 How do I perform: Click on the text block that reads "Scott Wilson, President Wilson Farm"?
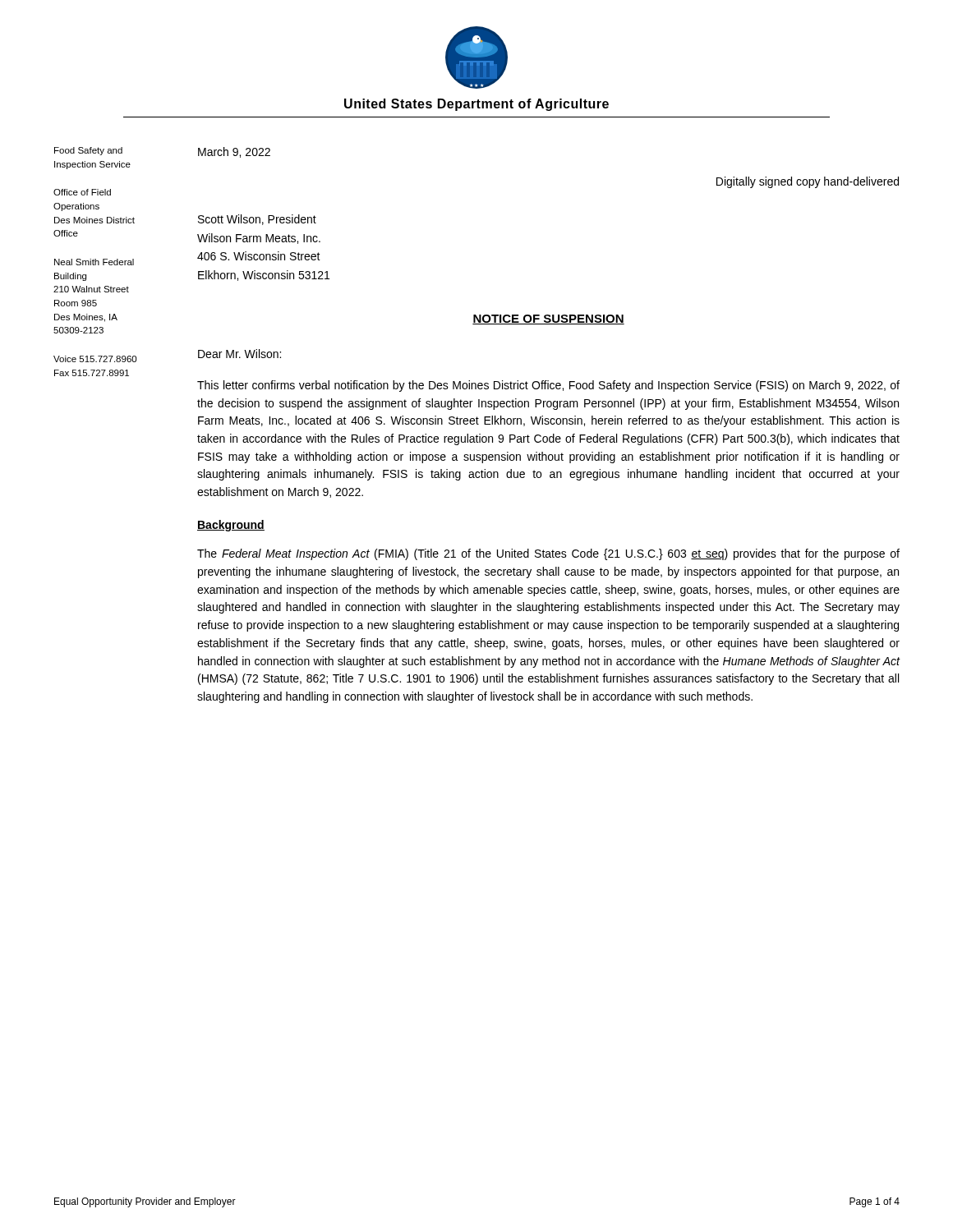point(264,247)
